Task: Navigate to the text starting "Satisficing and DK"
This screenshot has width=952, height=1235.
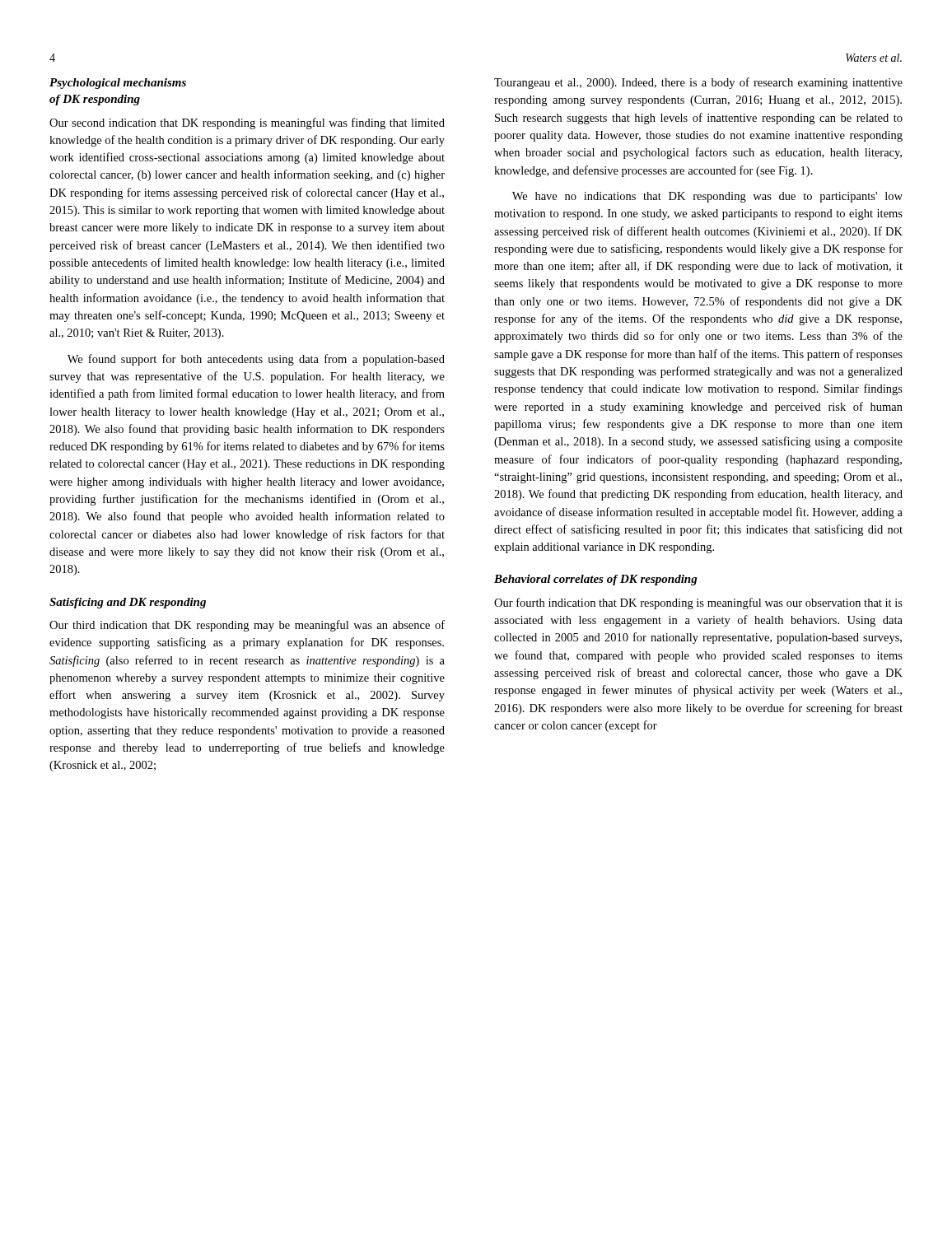Action: (128, 603)
